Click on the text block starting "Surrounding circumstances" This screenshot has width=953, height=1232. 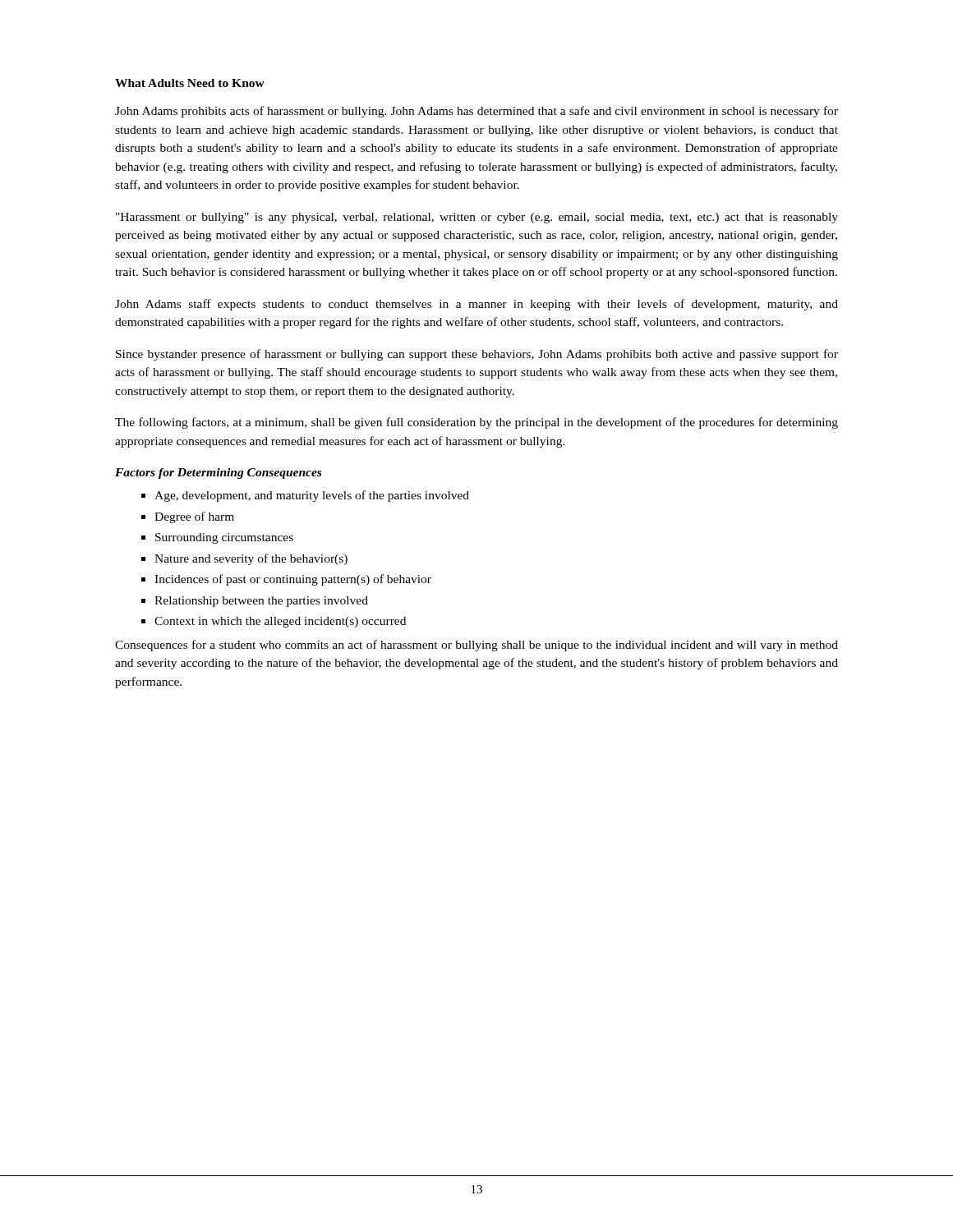coord(224,537)
